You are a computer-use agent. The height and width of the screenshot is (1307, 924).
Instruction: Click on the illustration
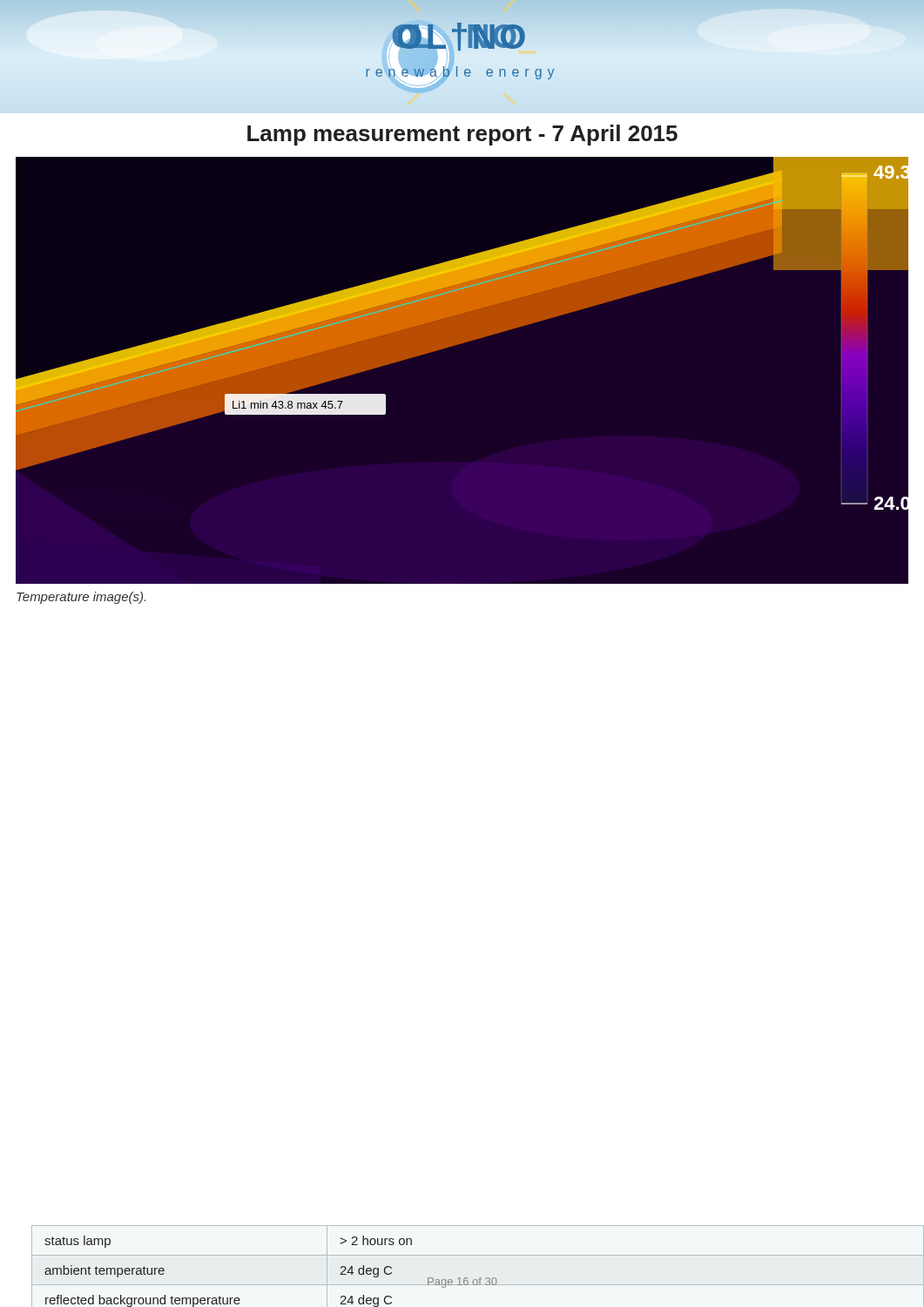click(x=462, y=57)
